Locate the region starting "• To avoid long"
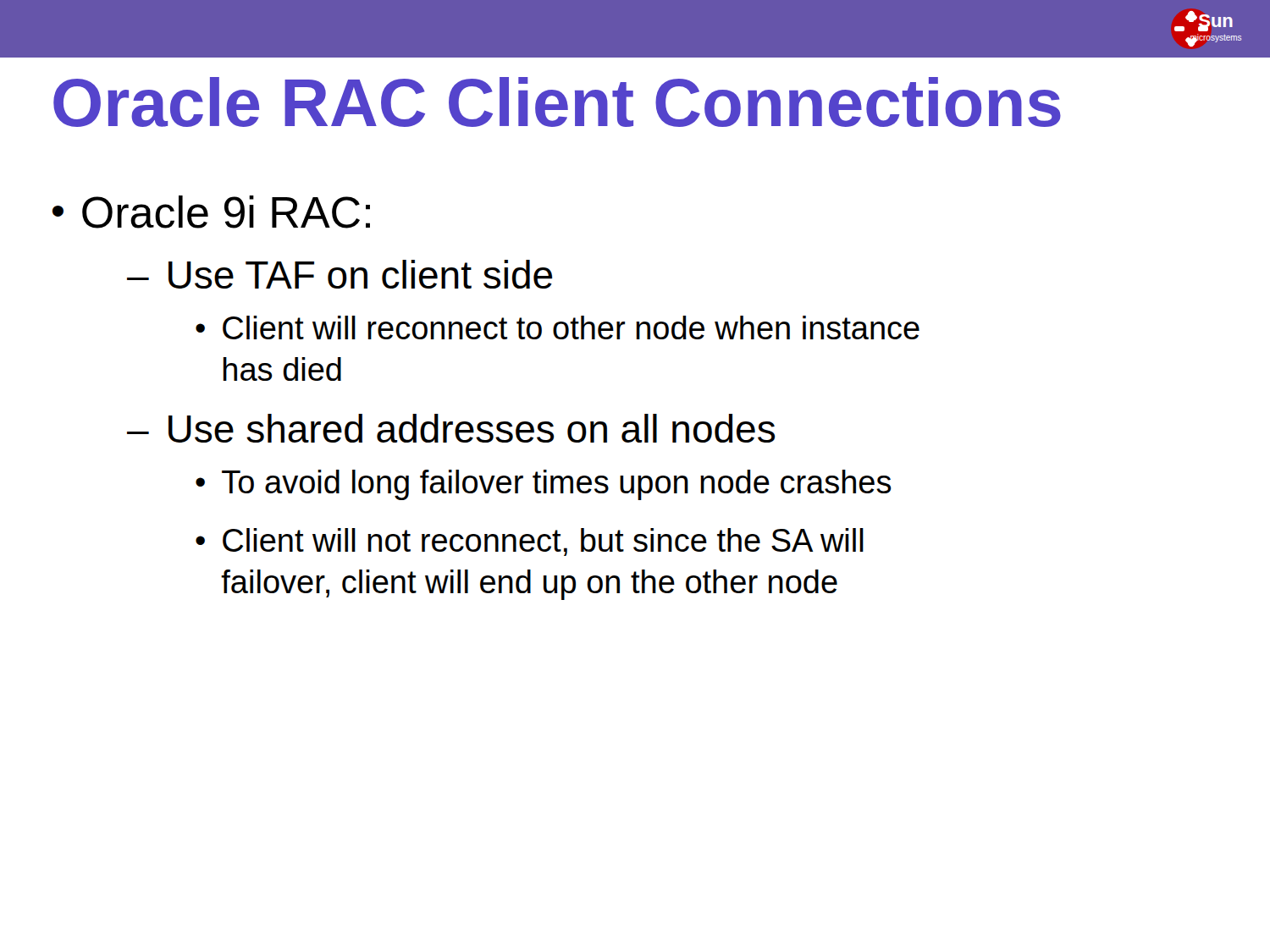This screenshot has height=952, width=1270. point(543,483)
